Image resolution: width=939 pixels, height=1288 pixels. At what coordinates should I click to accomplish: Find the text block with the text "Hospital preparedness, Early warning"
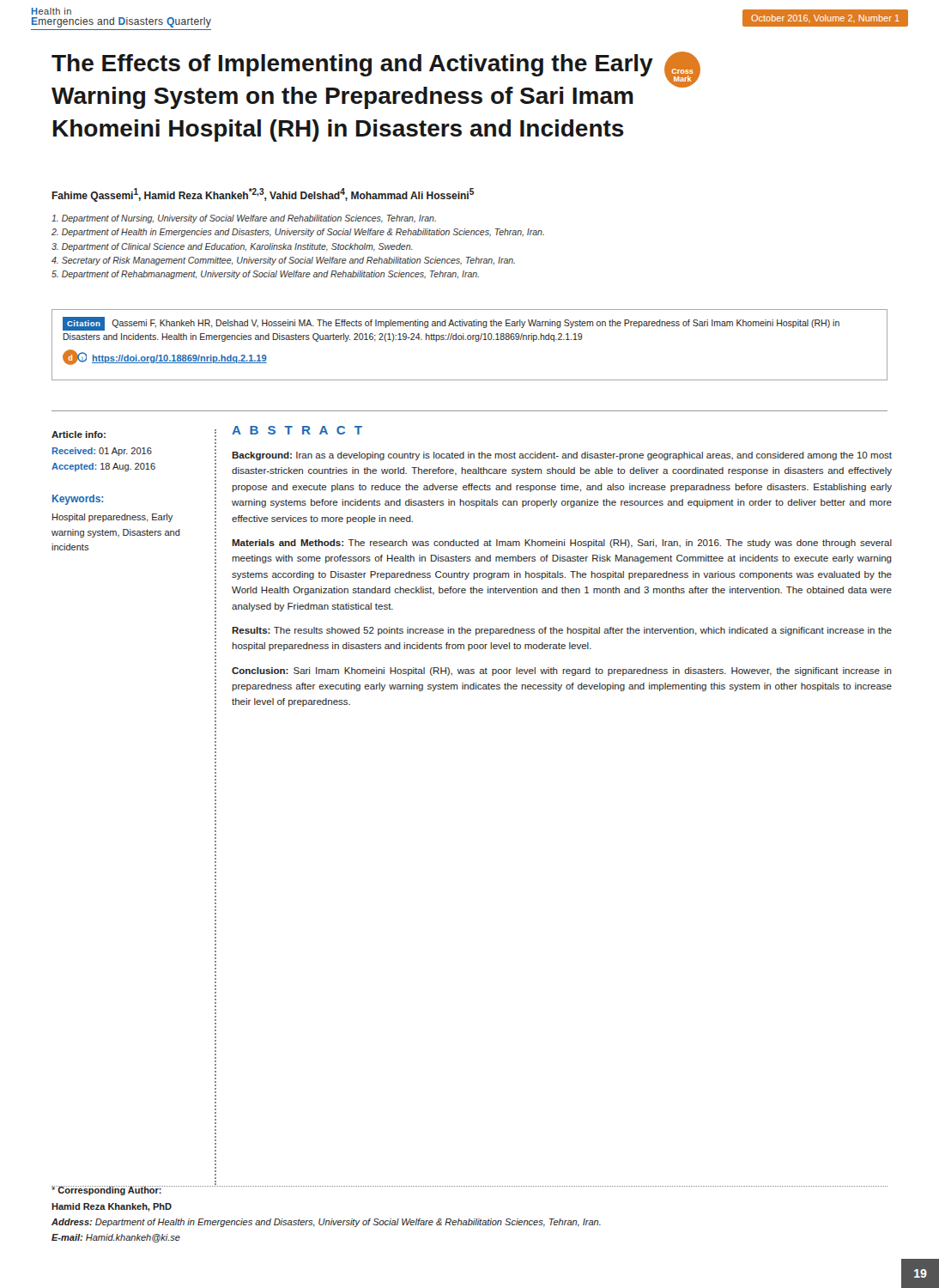(116, 532)
